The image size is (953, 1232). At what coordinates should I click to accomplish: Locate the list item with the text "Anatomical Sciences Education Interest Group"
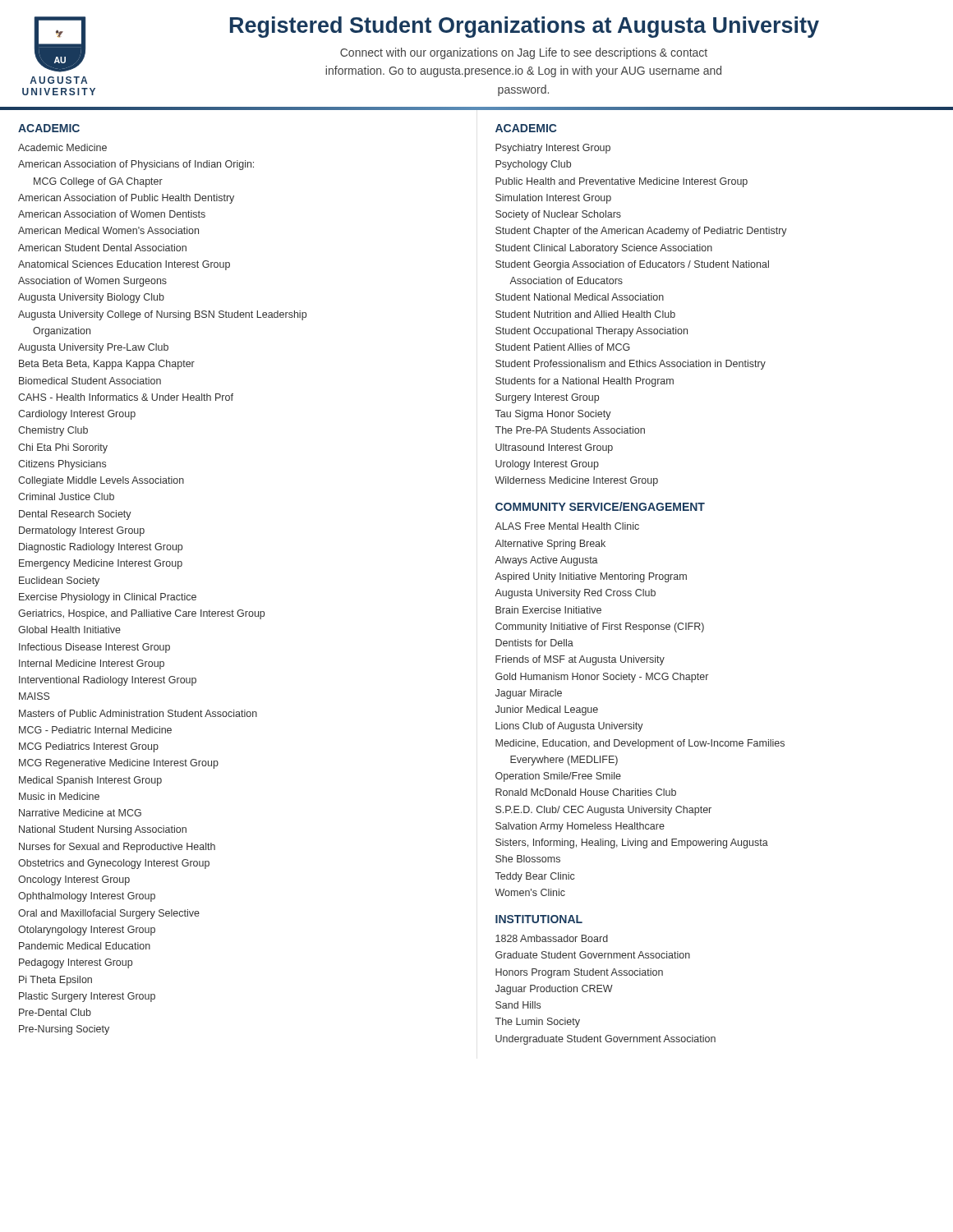(x=124, y=264)
